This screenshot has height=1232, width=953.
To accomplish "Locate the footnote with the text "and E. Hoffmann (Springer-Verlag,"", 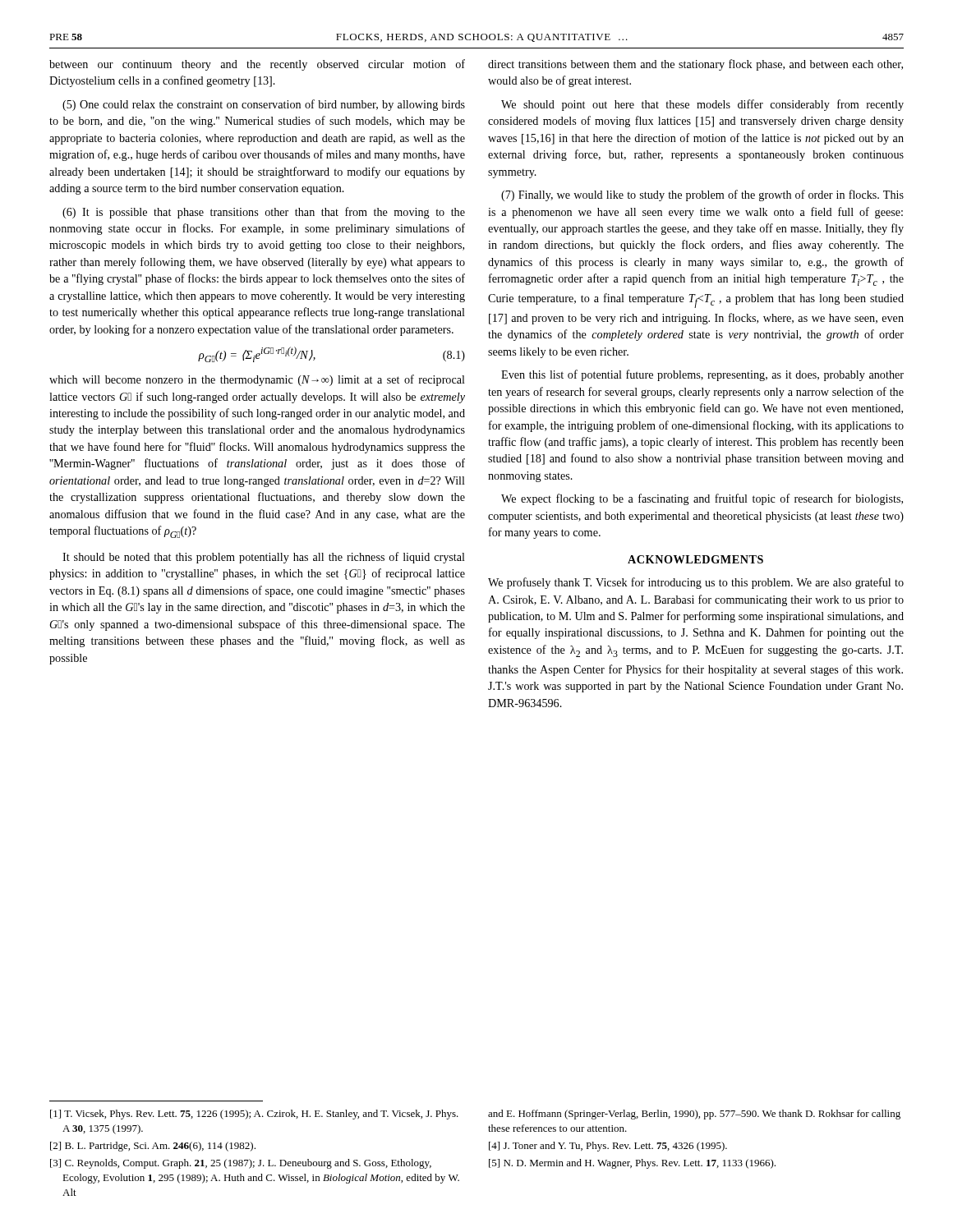I will click(694, 1121).
